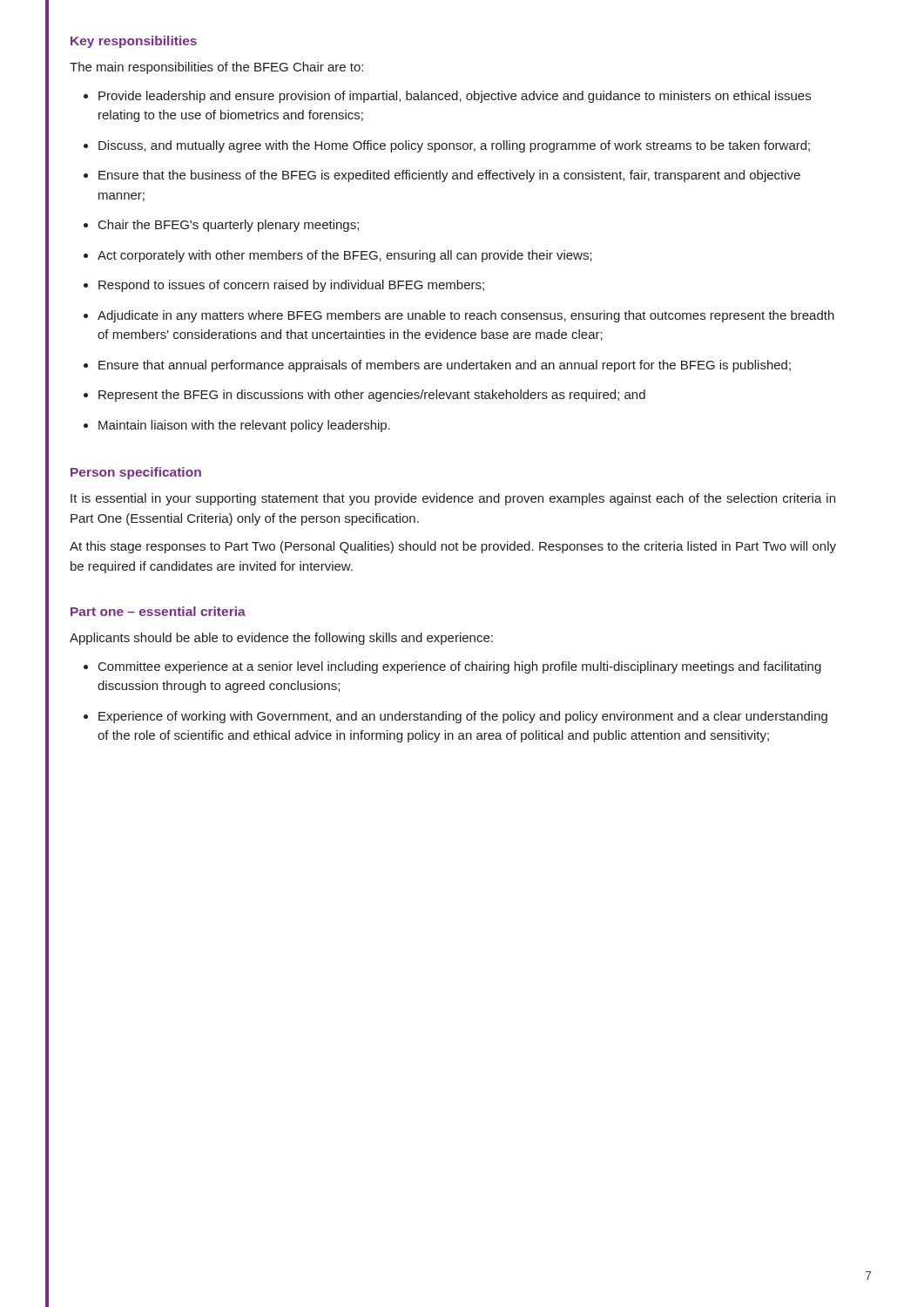Select the block starting "Provide leadership and ensure provision"
924x1307 pixels.
click(x=454, y=105)
